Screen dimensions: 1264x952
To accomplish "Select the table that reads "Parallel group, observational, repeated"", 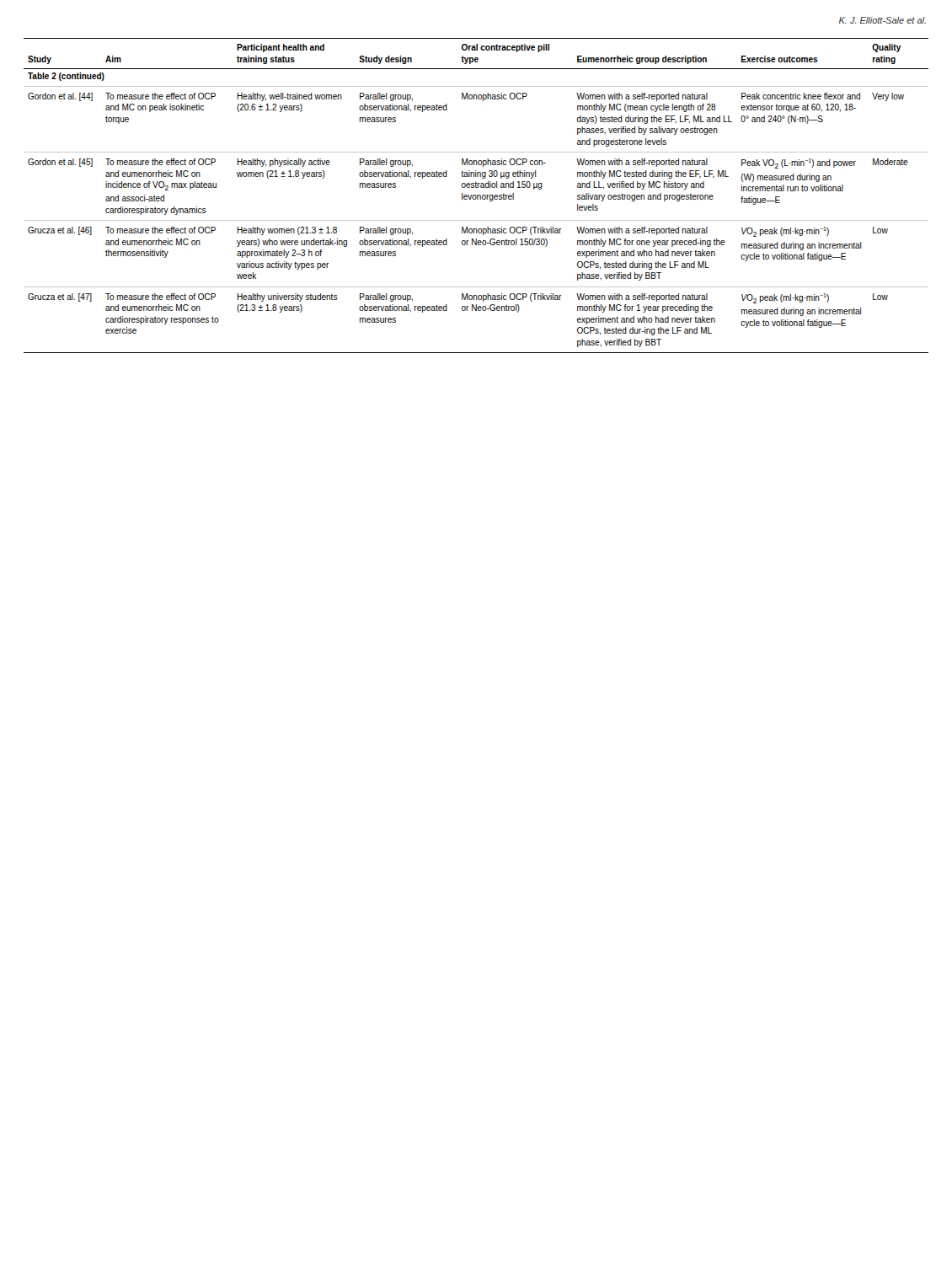I will (476, 197).
